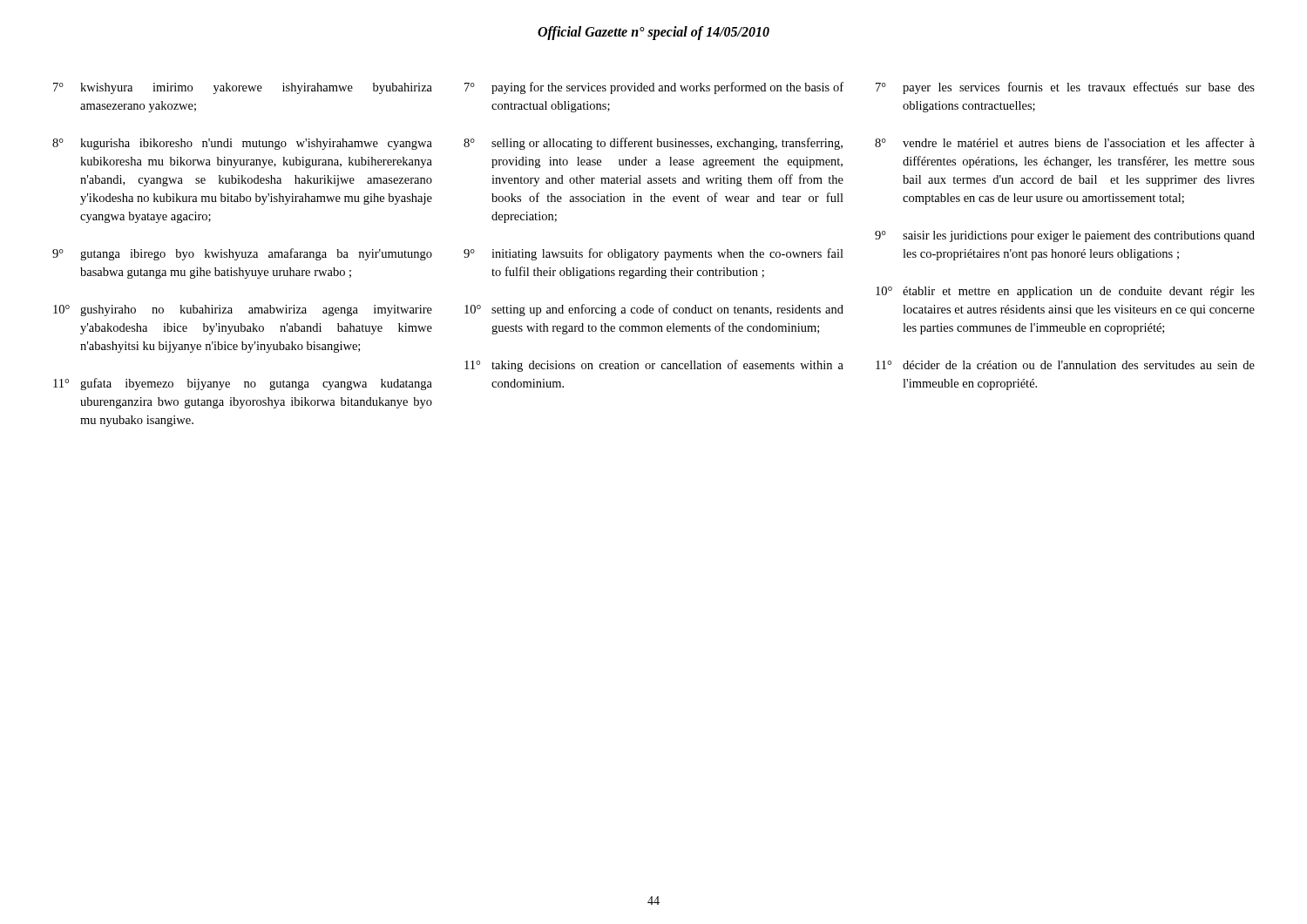Find the list item with the text "9° saisir les juridictions pour exiger le"
Screen dimensions: 924x1307
(1065, 245)
